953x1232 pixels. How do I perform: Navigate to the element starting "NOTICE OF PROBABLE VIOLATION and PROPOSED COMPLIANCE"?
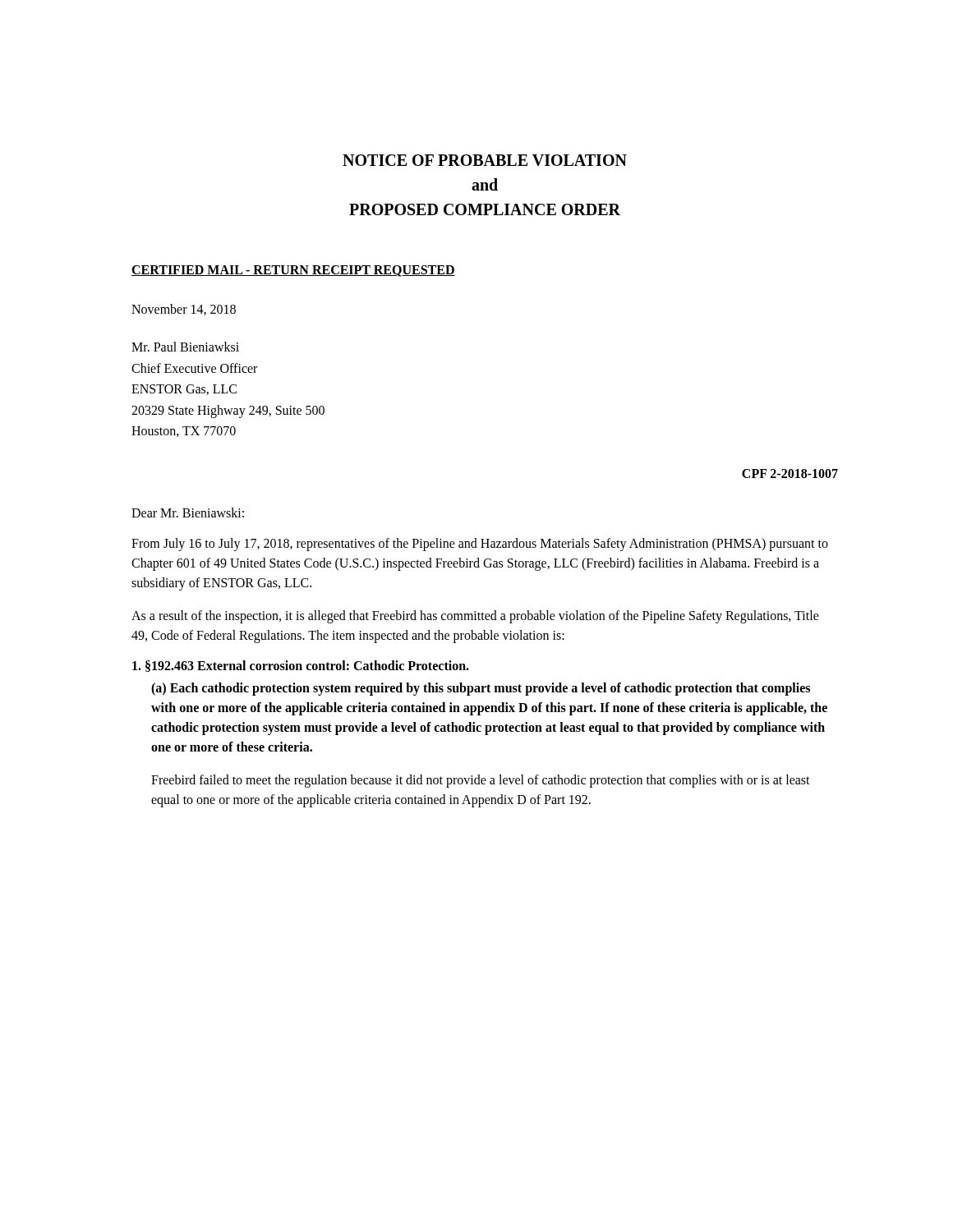tap(485, 185)
